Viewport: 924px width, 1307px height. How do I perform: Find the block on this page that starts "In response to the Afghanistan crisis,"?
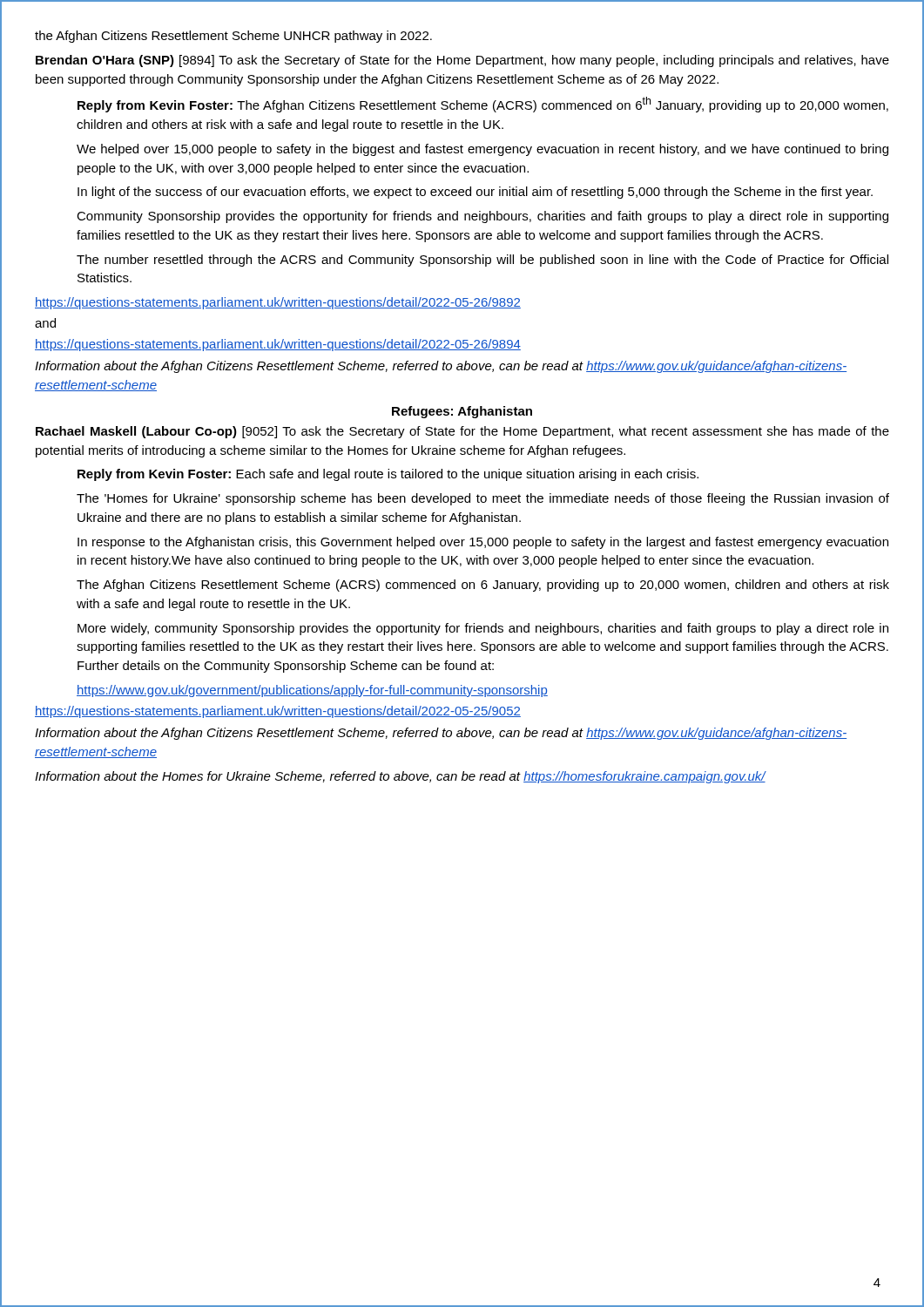pyautogui.click(x=483, y=551)
